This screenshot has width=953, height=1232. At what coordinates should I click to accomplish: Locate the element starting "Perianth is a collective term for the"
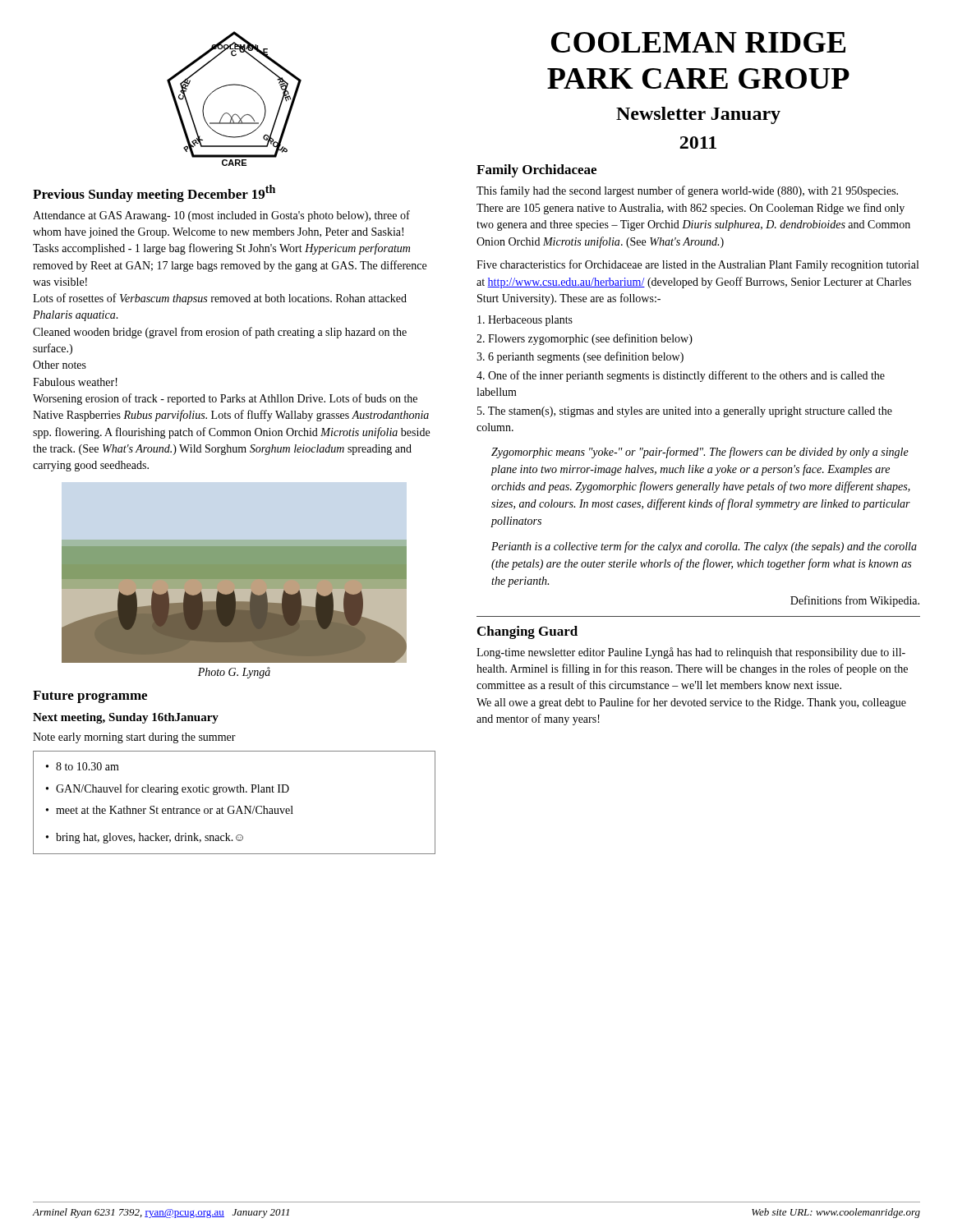tap(704, 563)
